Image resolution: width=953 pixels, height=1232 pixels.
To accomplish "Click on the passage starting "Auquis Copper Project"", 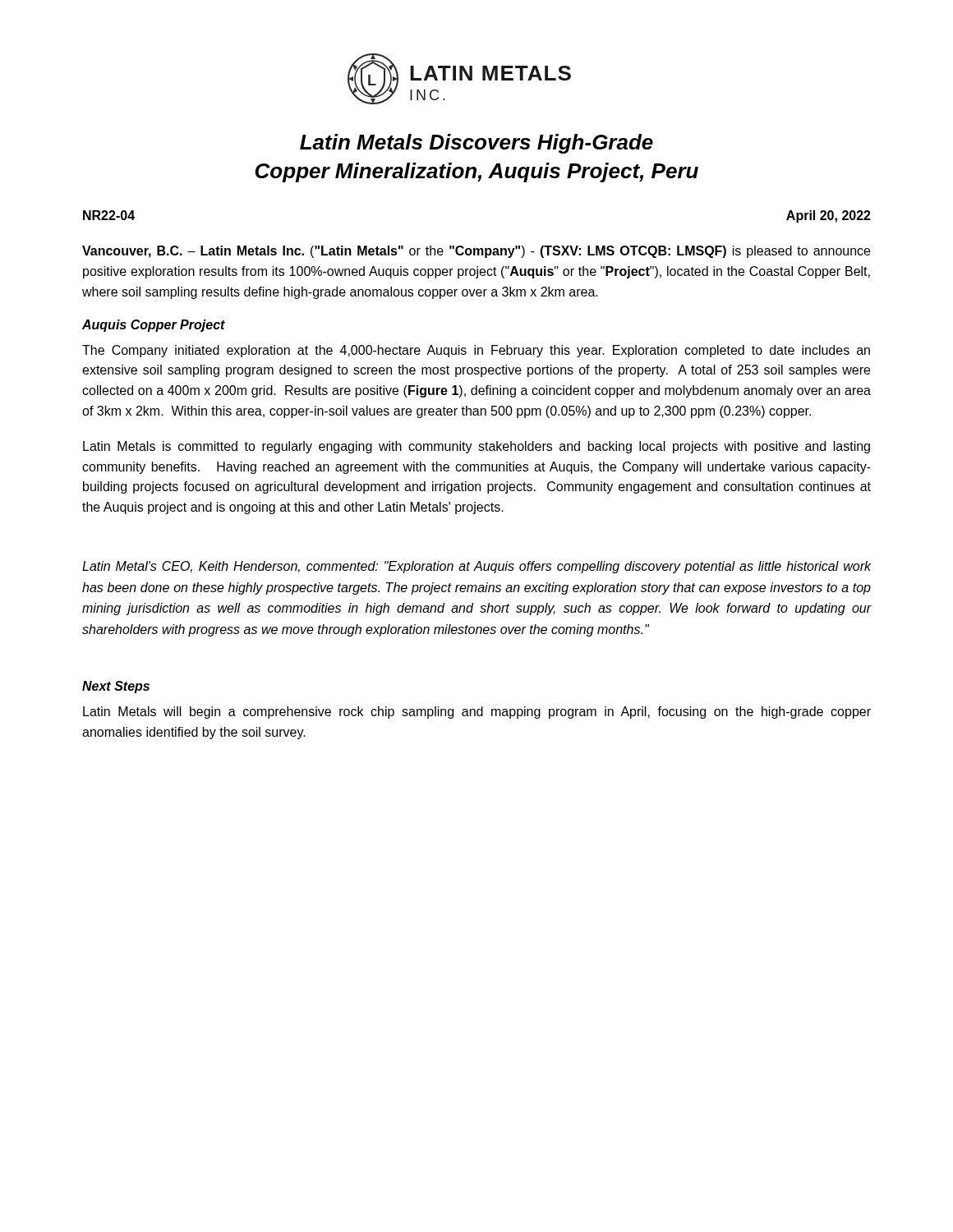I will [153, 325].
